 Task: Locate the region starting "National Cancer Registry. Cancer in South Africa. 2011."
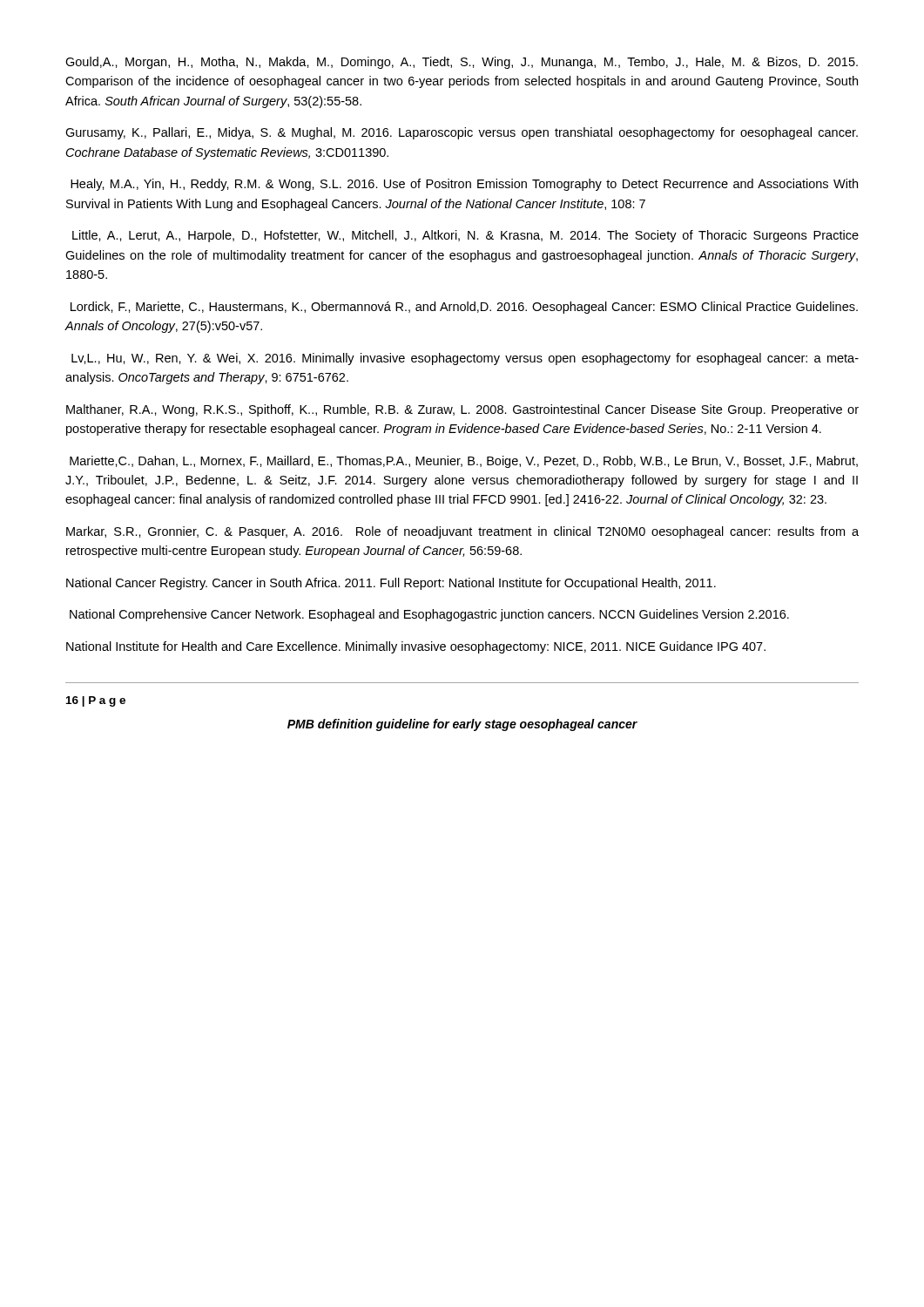click(391, 583)
